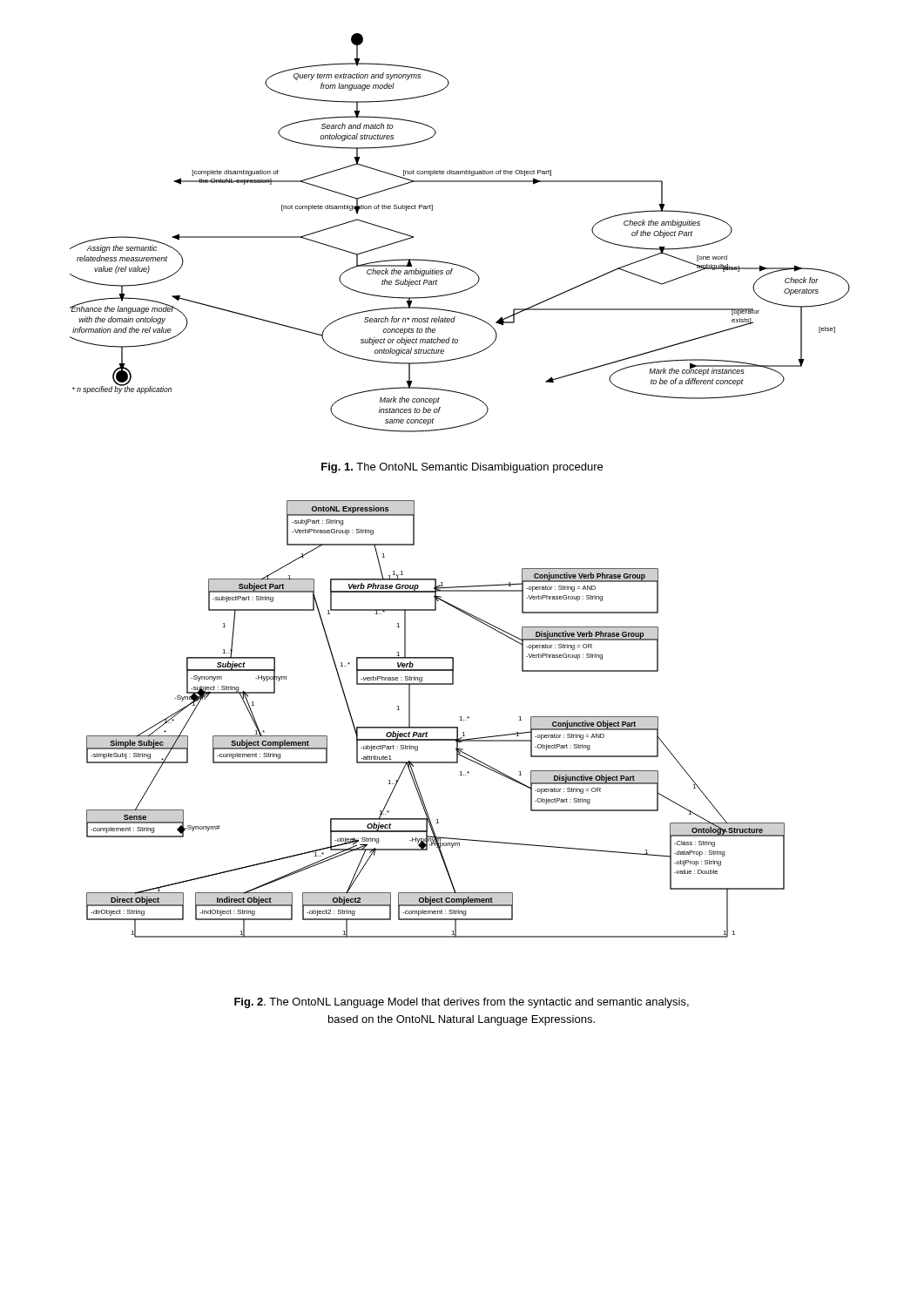Locate the block starting "Fig. 2. The"
924x1307 pixels.
(462, 1010)
